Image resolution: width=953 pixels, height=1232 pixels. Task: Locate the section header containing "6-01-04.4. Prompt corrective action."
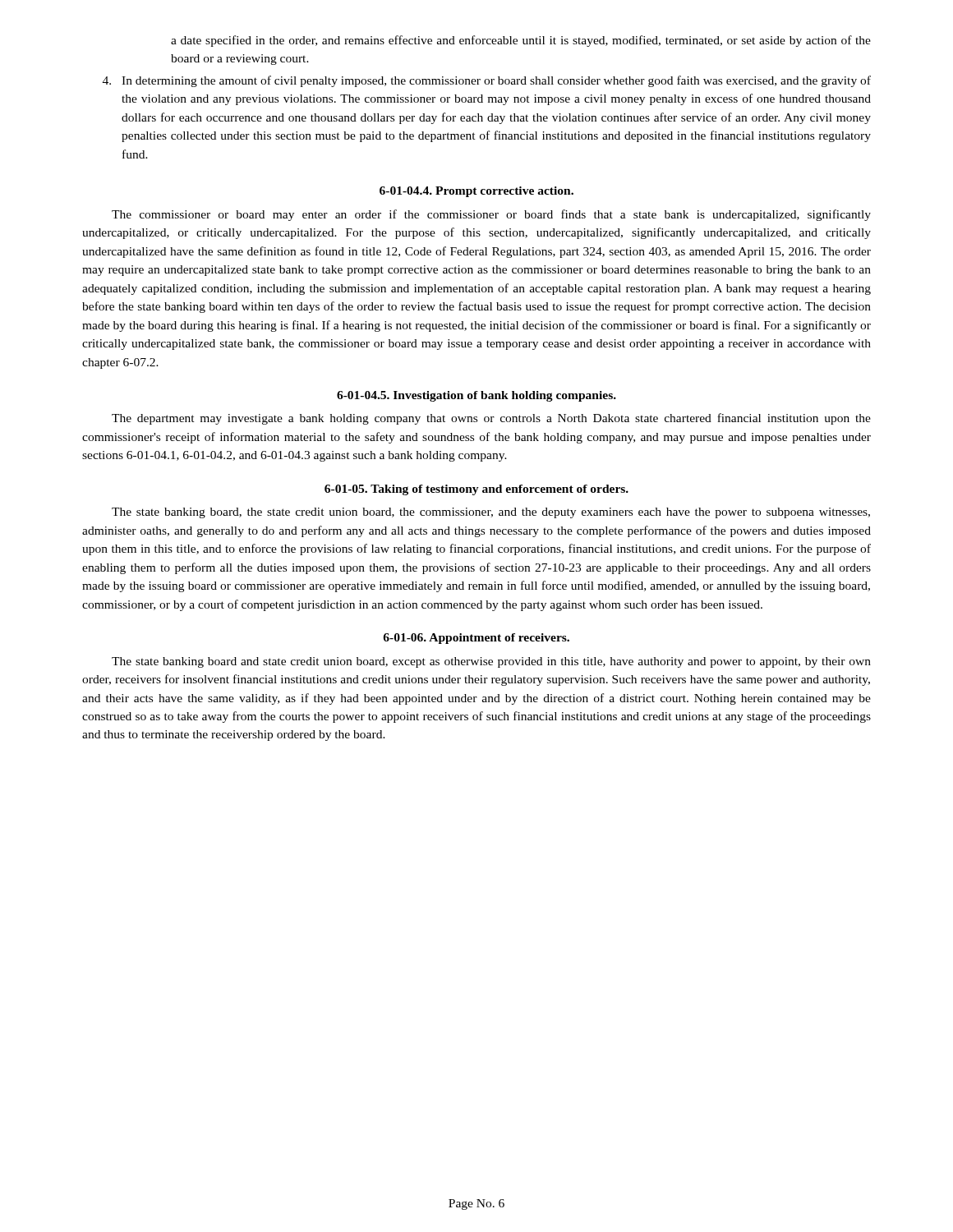(x=476, y=190)
